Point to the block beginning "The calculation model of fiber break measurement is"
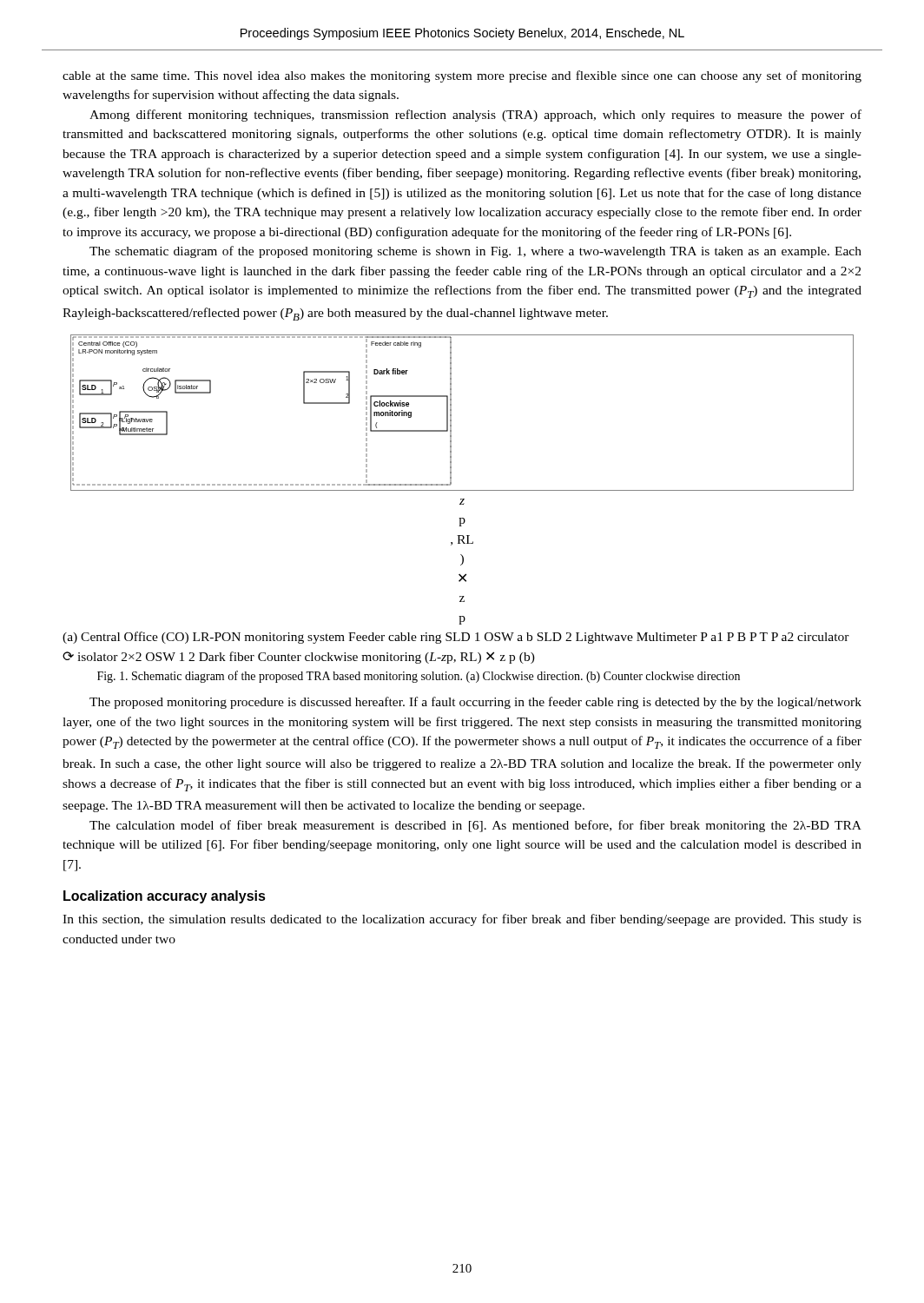The width and height of the screenshot is (924, 1303). click(x=462, y=844)
